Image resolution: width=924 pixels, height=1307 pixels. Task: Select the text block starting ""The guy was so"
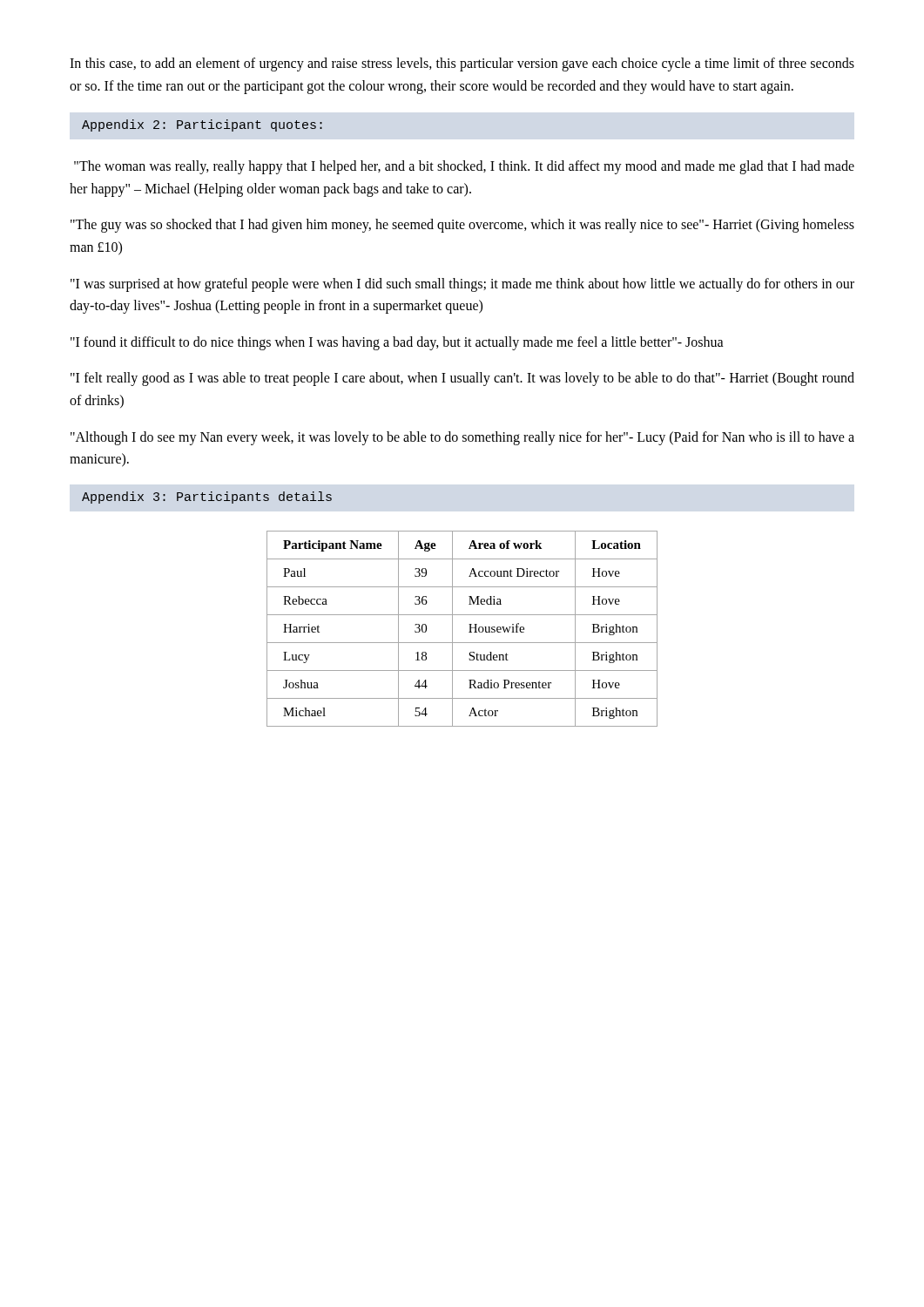[x=462, y=236]
